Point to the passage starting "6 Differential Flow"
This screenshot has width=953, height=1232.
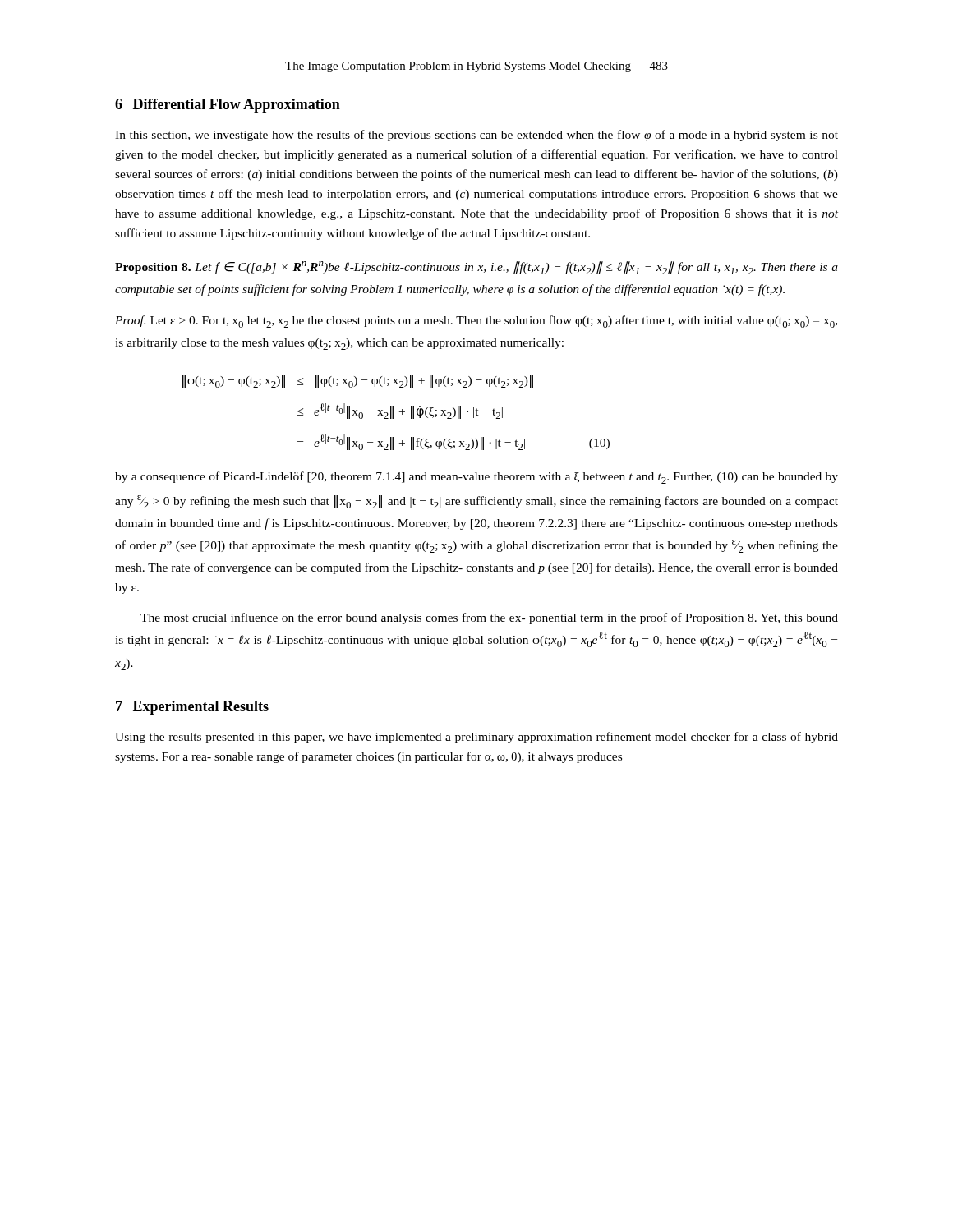tap(228, 106)
